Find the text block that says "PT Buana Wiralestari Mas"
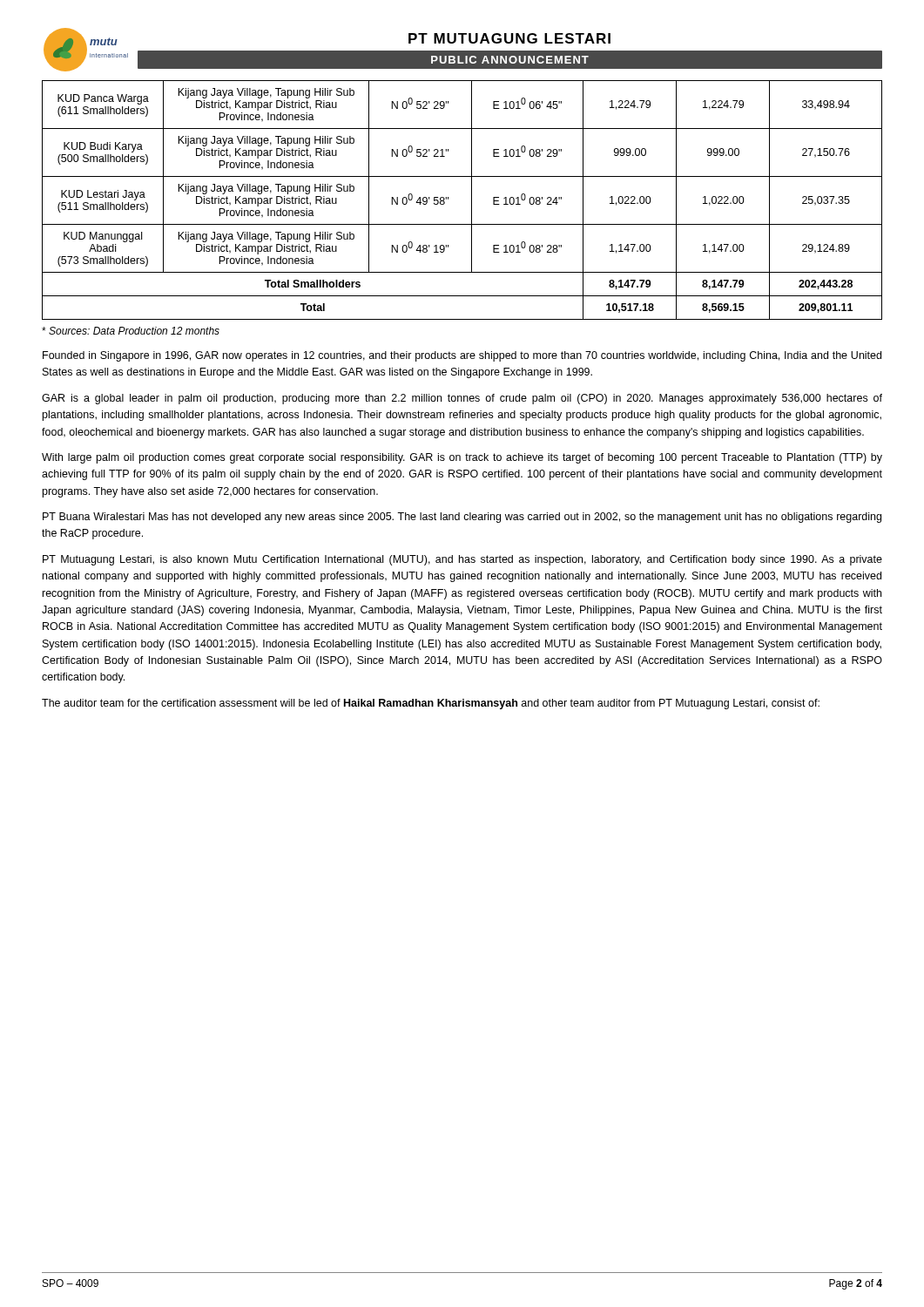This screenshot has width=924, height=1307. coord(462,525)
